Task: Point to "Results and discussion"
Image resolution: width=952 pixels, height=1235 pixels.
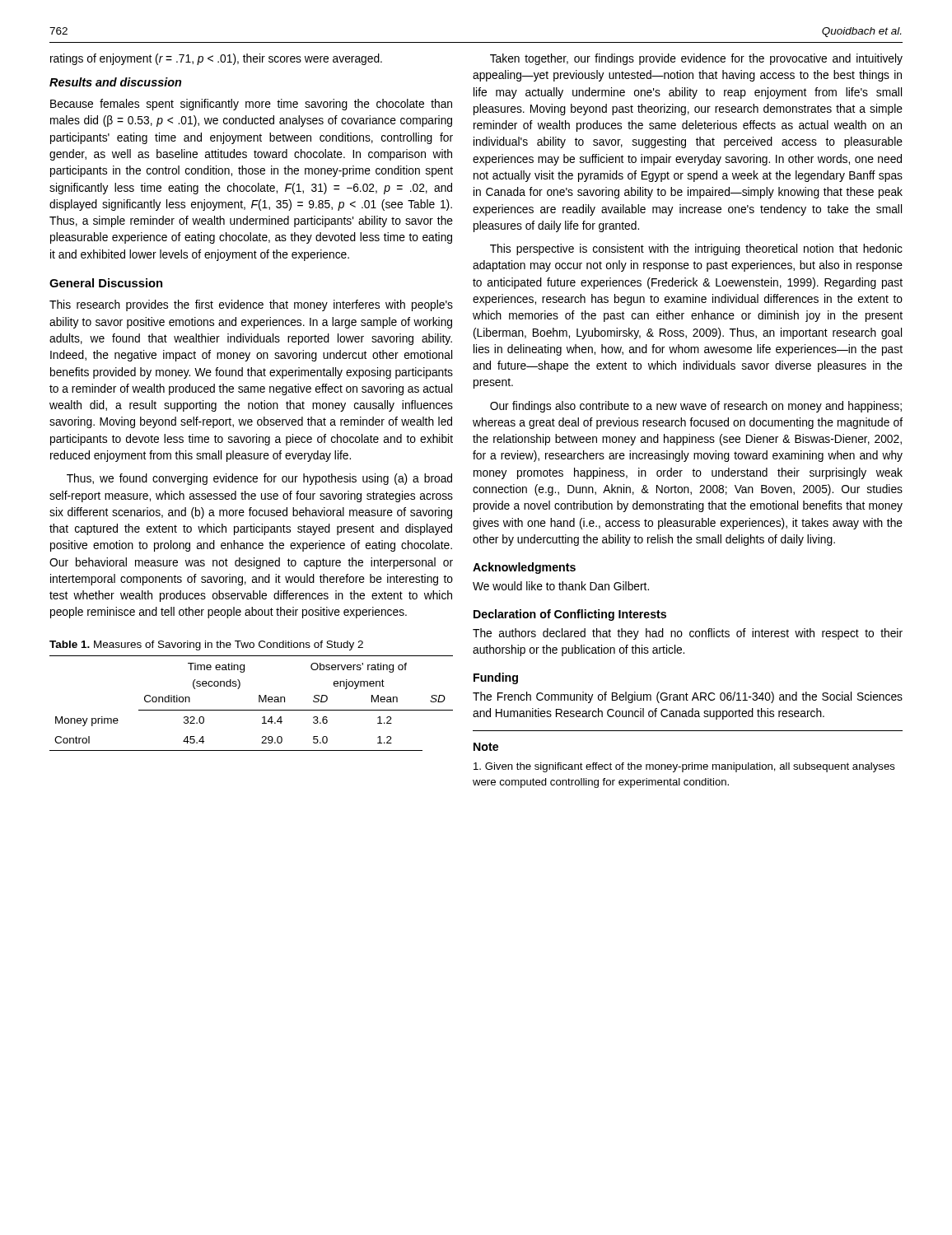Action: coord(116,83)
